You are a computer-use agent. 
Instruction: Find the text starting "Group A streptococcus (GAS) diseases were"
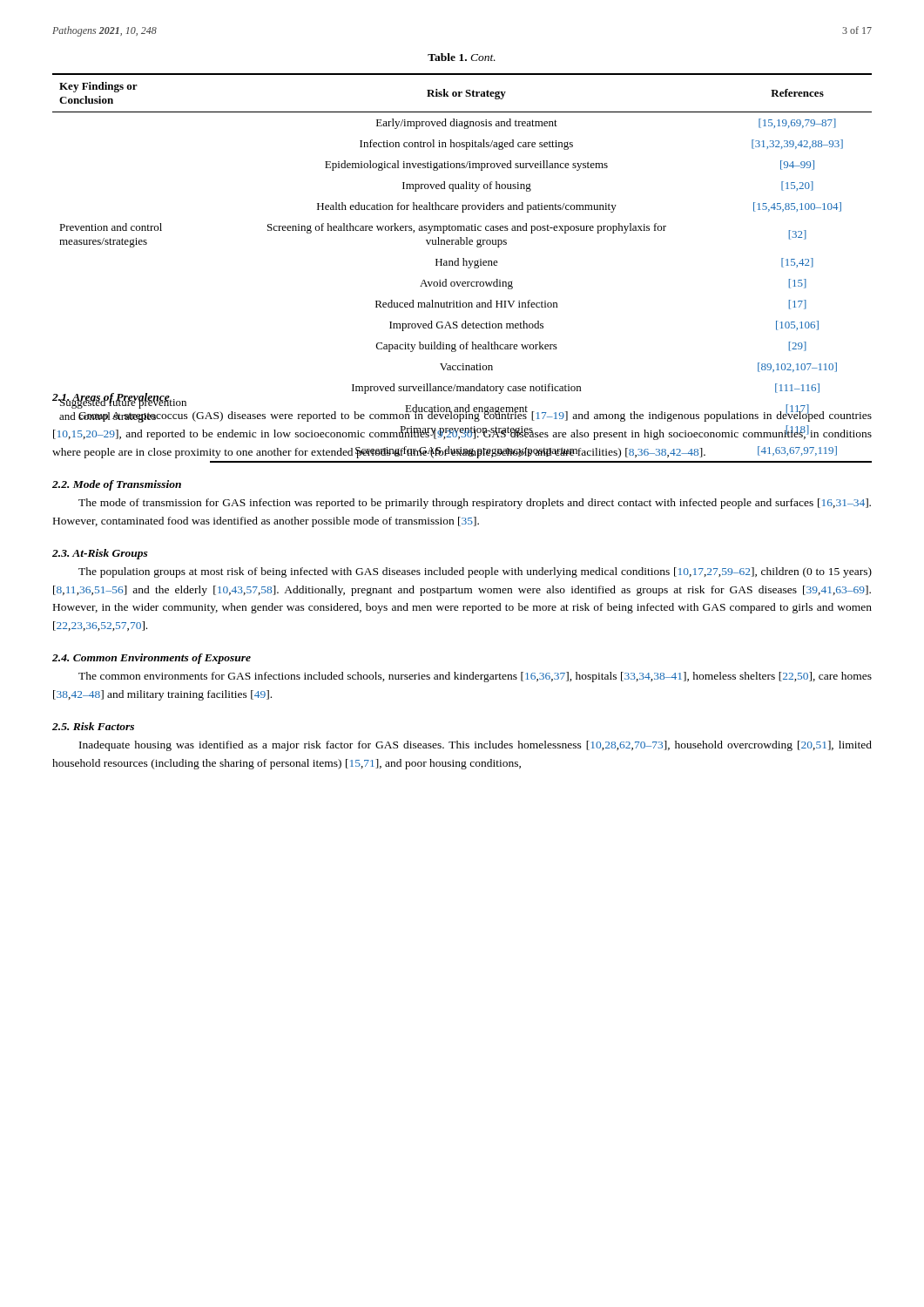(x=462, y=433)
